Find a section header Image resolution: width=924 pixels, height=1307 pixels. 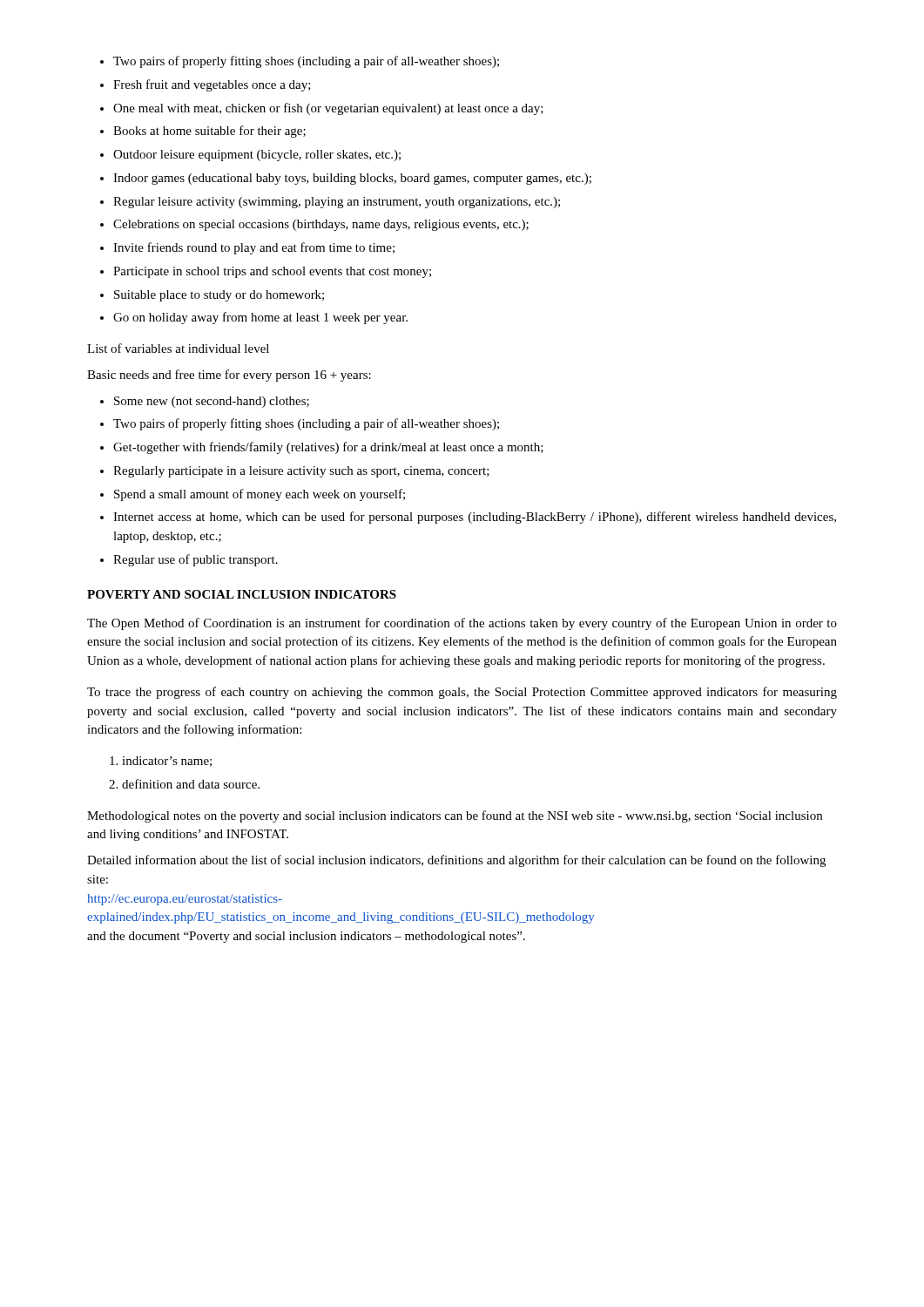(x=242, y=594)
